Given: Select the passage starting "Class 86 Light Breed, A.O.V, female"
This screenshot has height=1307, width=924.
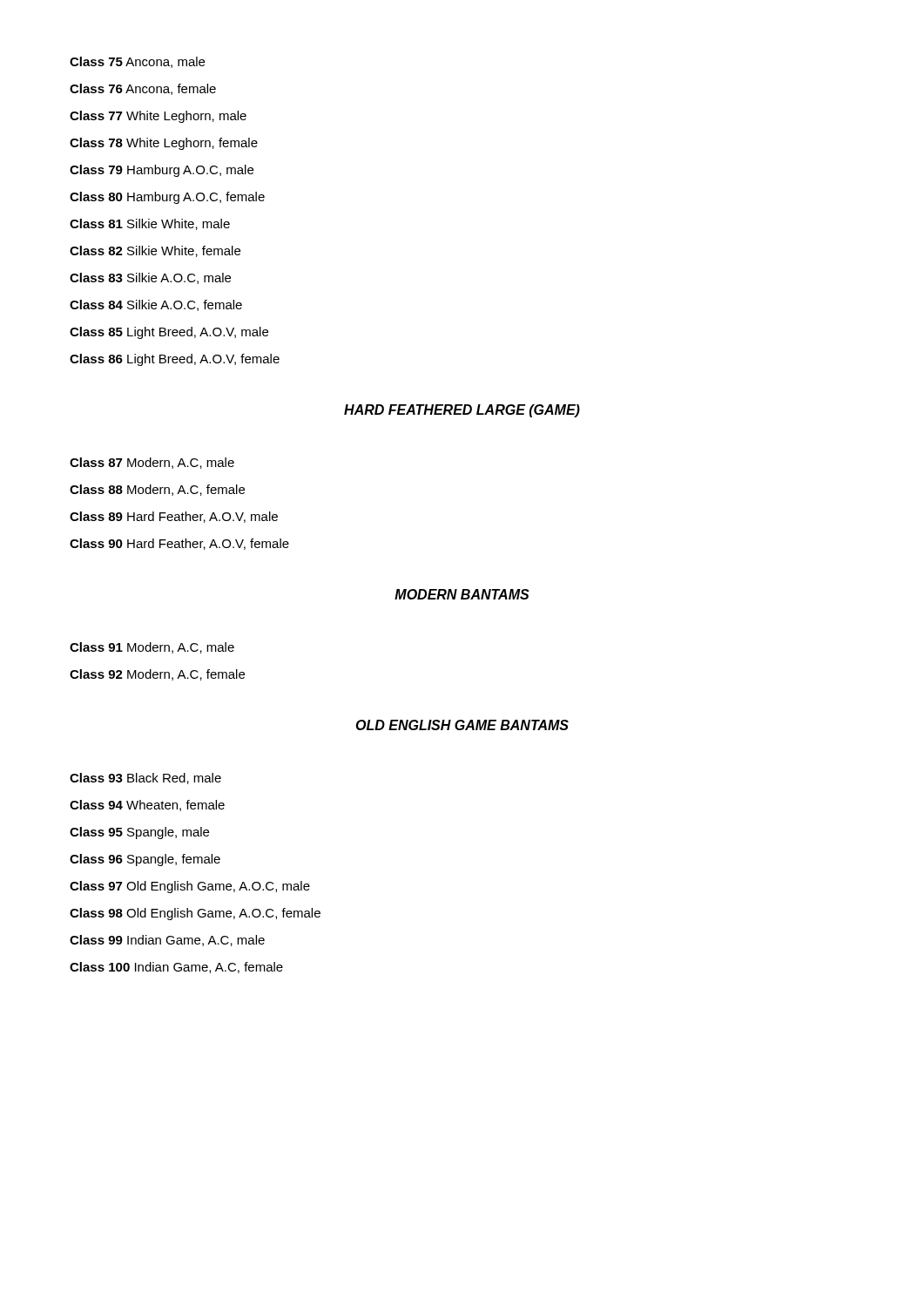Looking at the screenshot, I should [x=175, y=359].
